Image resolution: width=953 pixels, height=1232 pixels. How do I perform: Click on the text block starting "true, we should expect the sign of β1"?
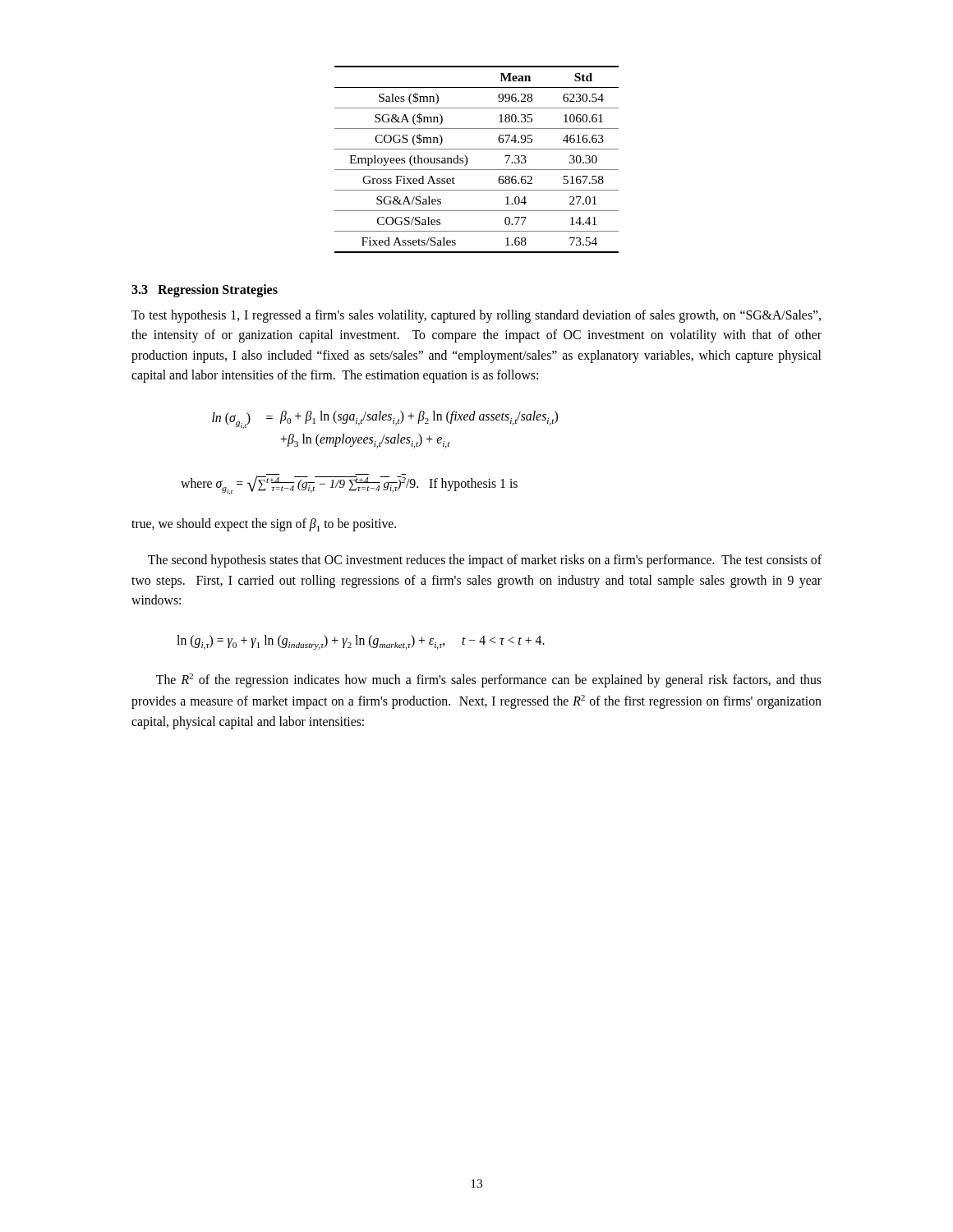tap(264, 525)
